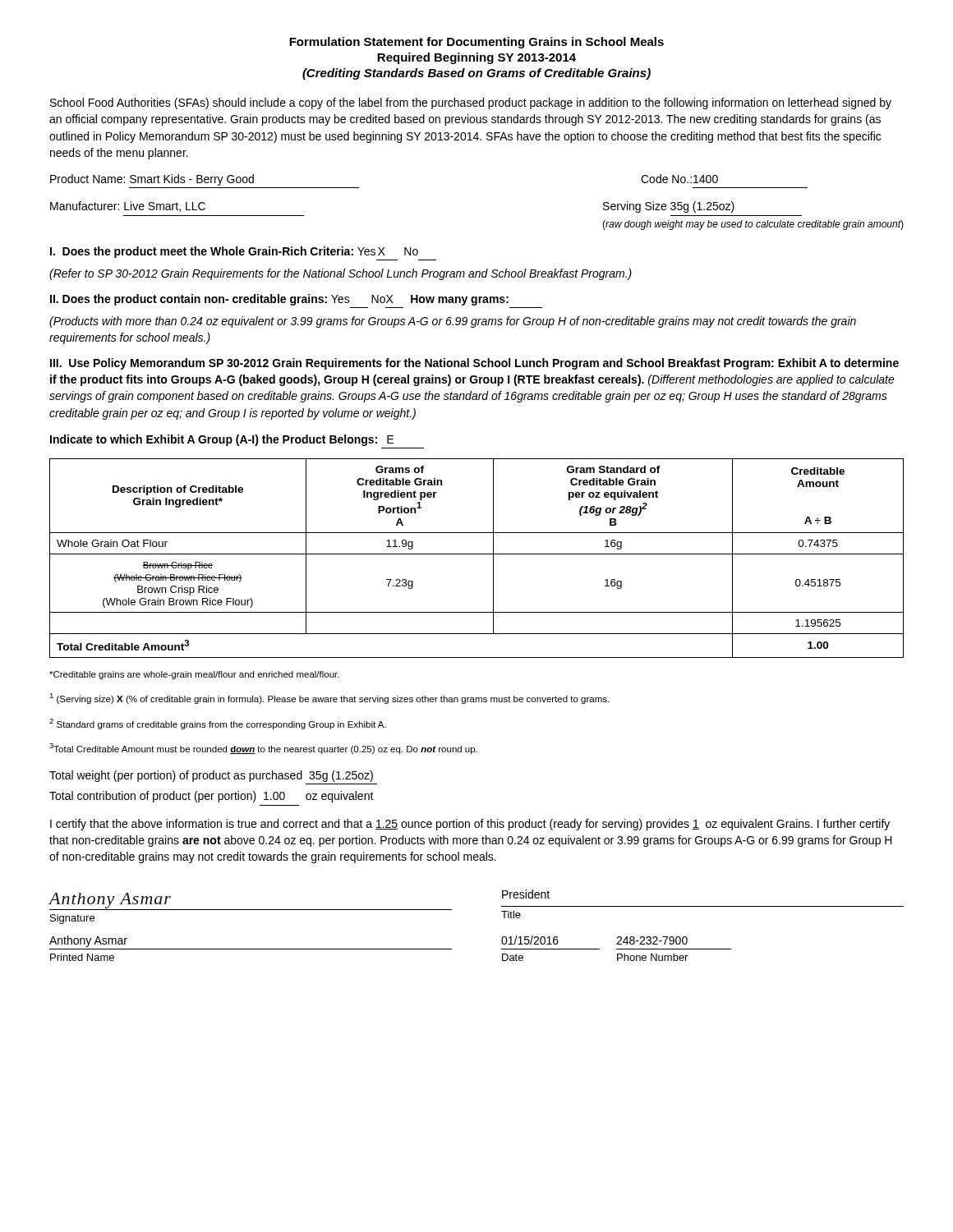This screenshot has height=1232, width=953.
Task: Point to the block starting "Total weight (per portion)"
Action: coord(211,776)
